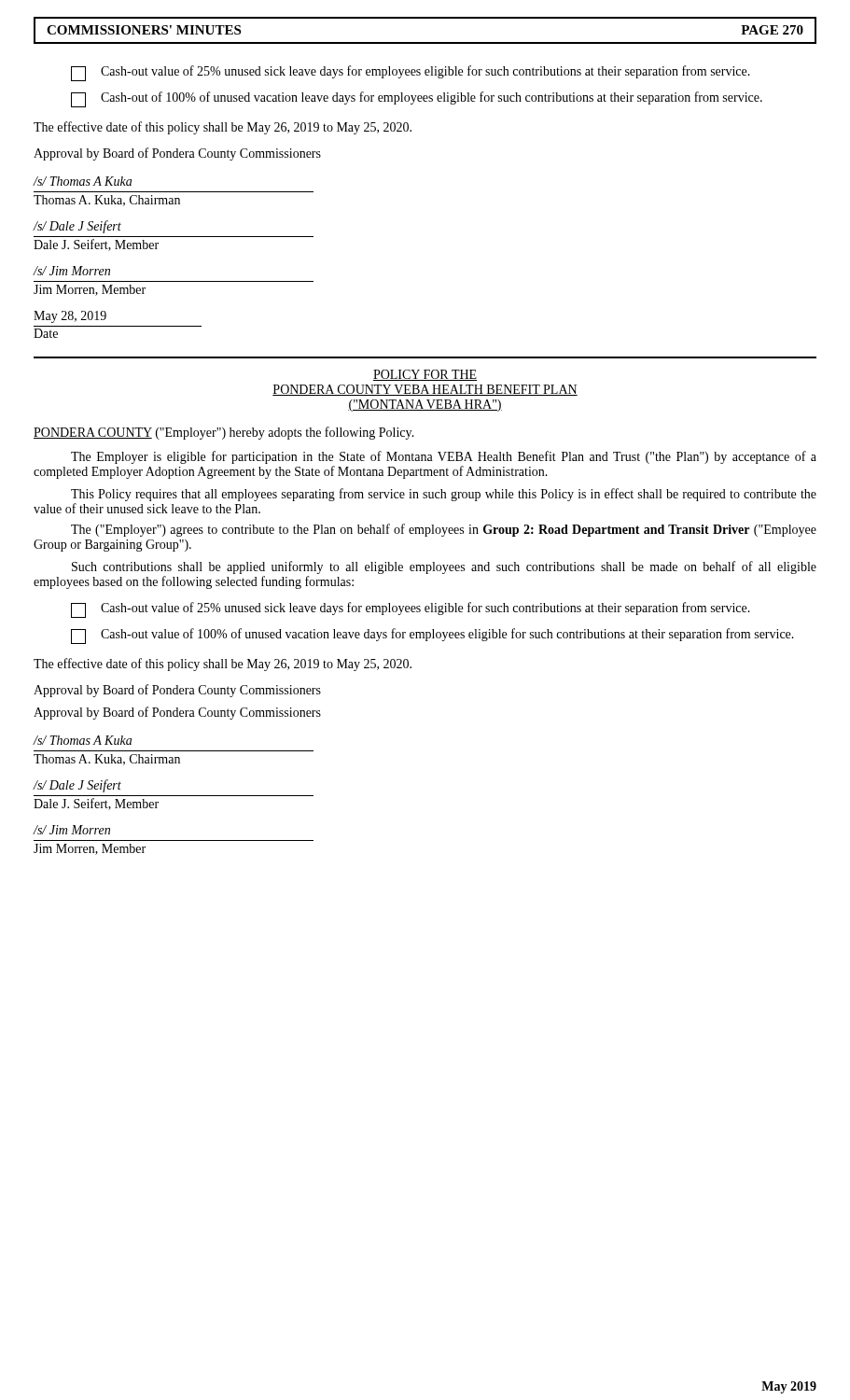Select the list item containing "Cash-out value of 100% of unused vacation"
The height and width of the screenshot is (1400, 850).
[x=444, y=636]
